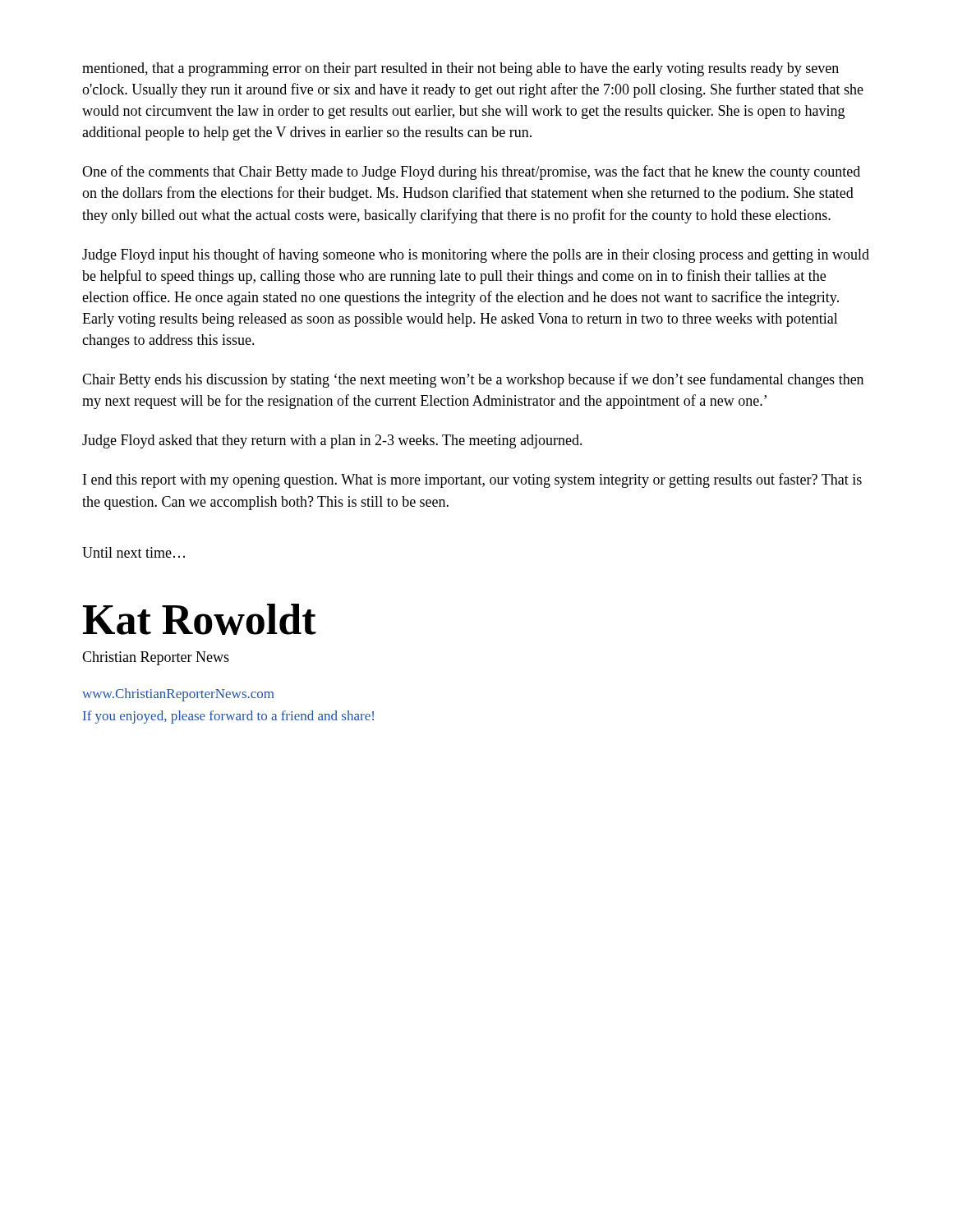Select the text starting "Until next time…"
This screenshot has height=1232, width=953.
(134, 552)
